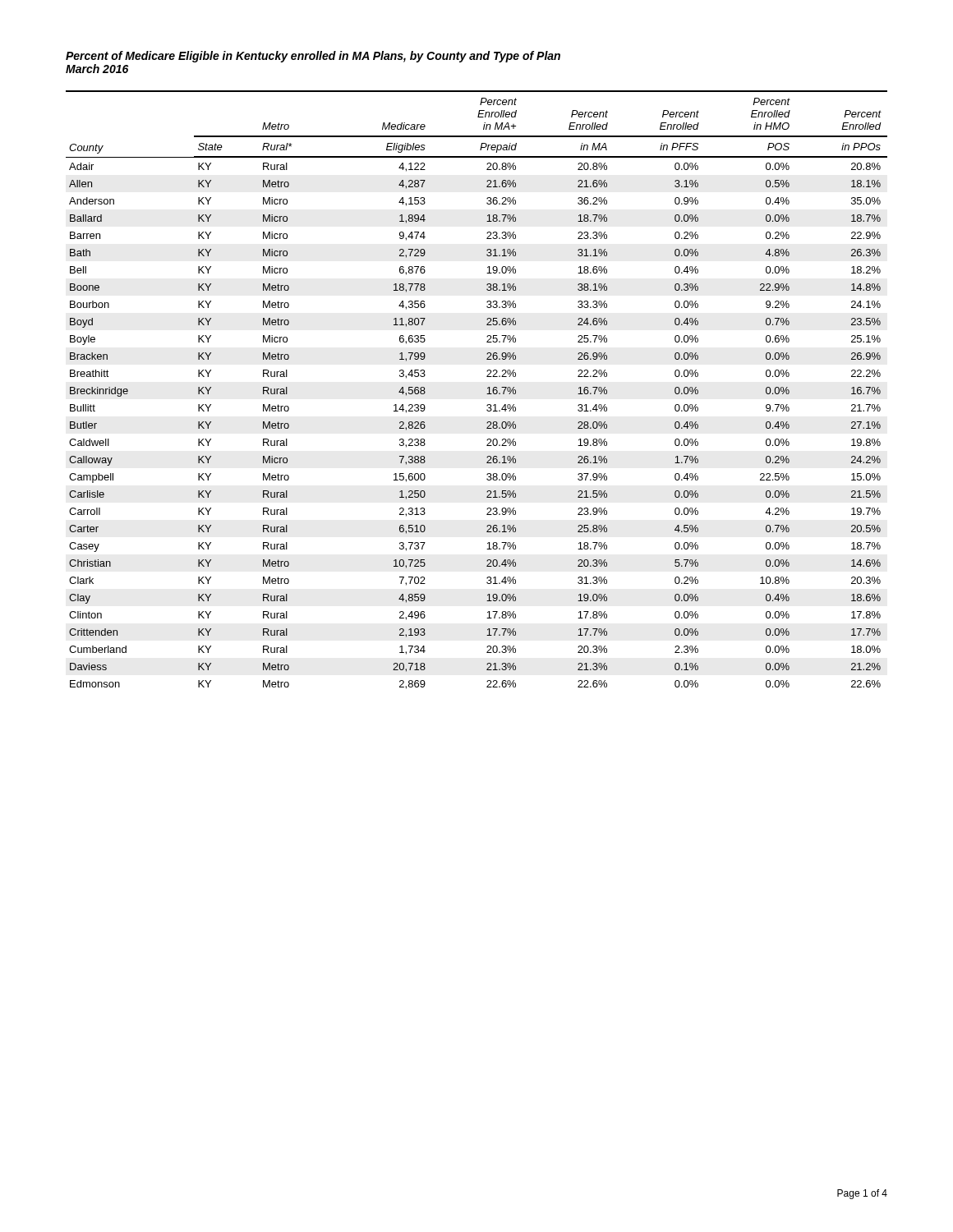Click the title that begins "Percent of Medicare Eligible"
Screen dimensions: 1232x953
point(476,62)
